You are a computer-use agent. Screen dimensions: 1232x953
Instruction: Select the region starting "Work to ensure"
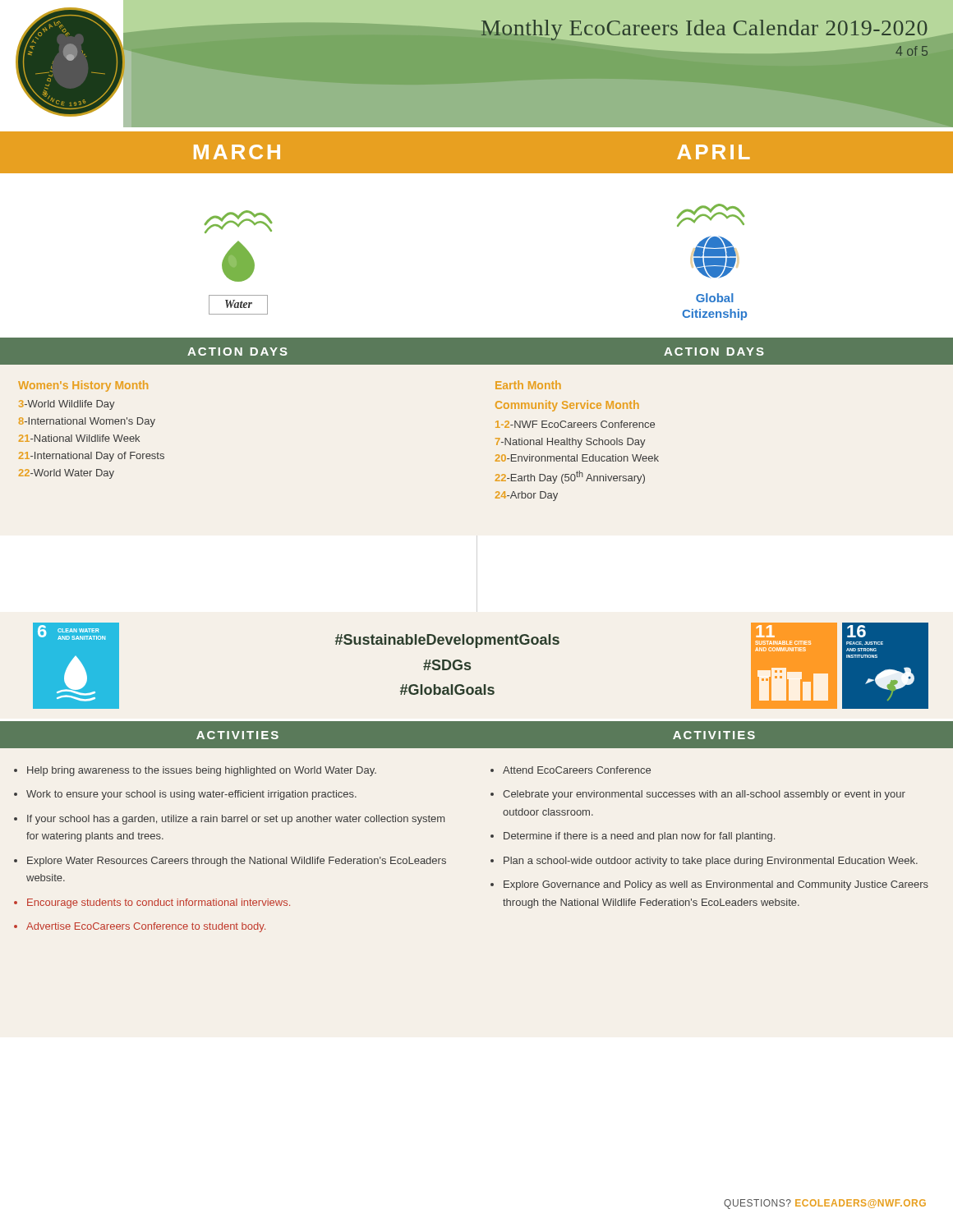point(192,794)
